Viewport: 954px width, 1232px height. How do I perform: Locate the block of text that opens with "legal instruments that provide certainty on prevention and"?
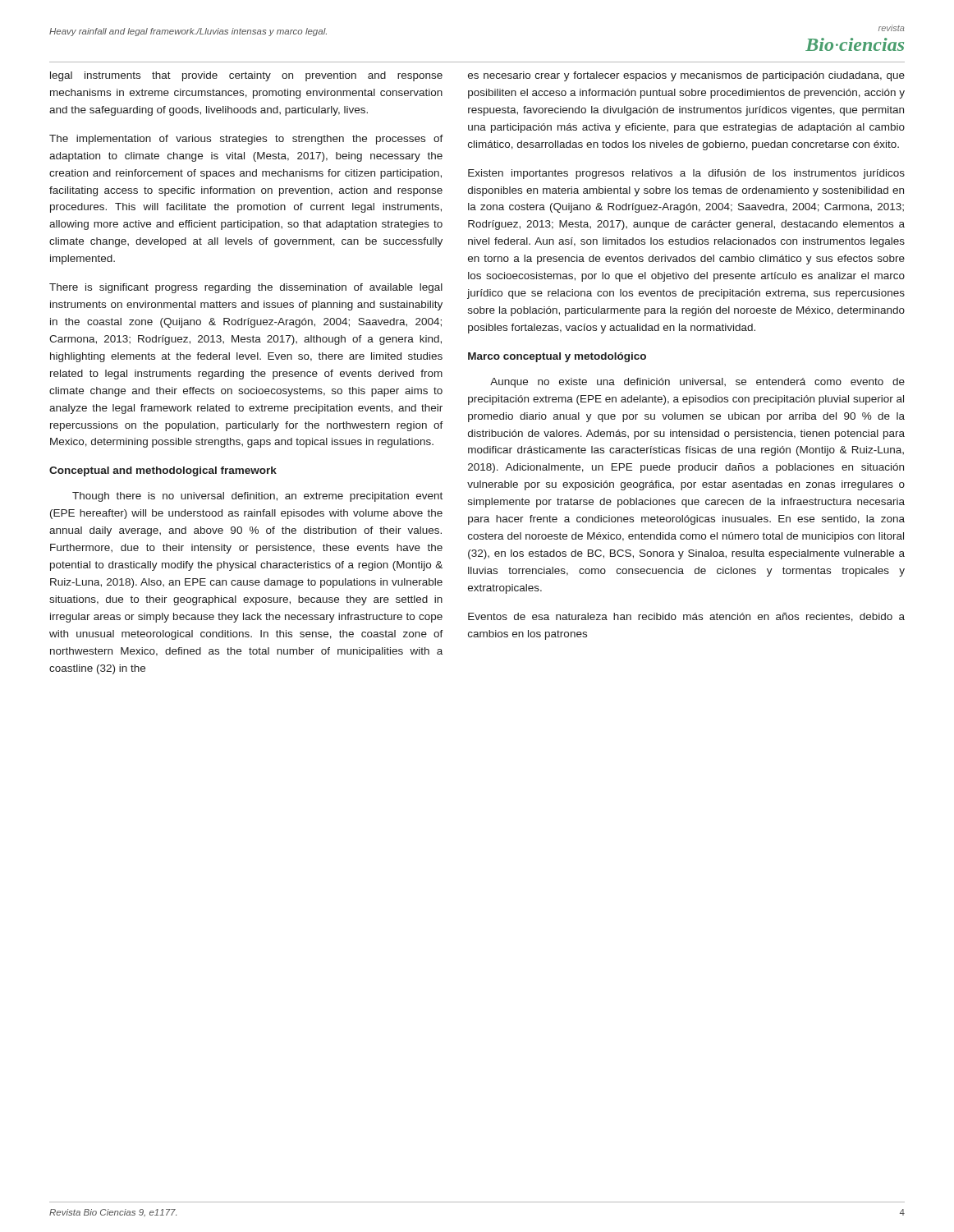246,93
